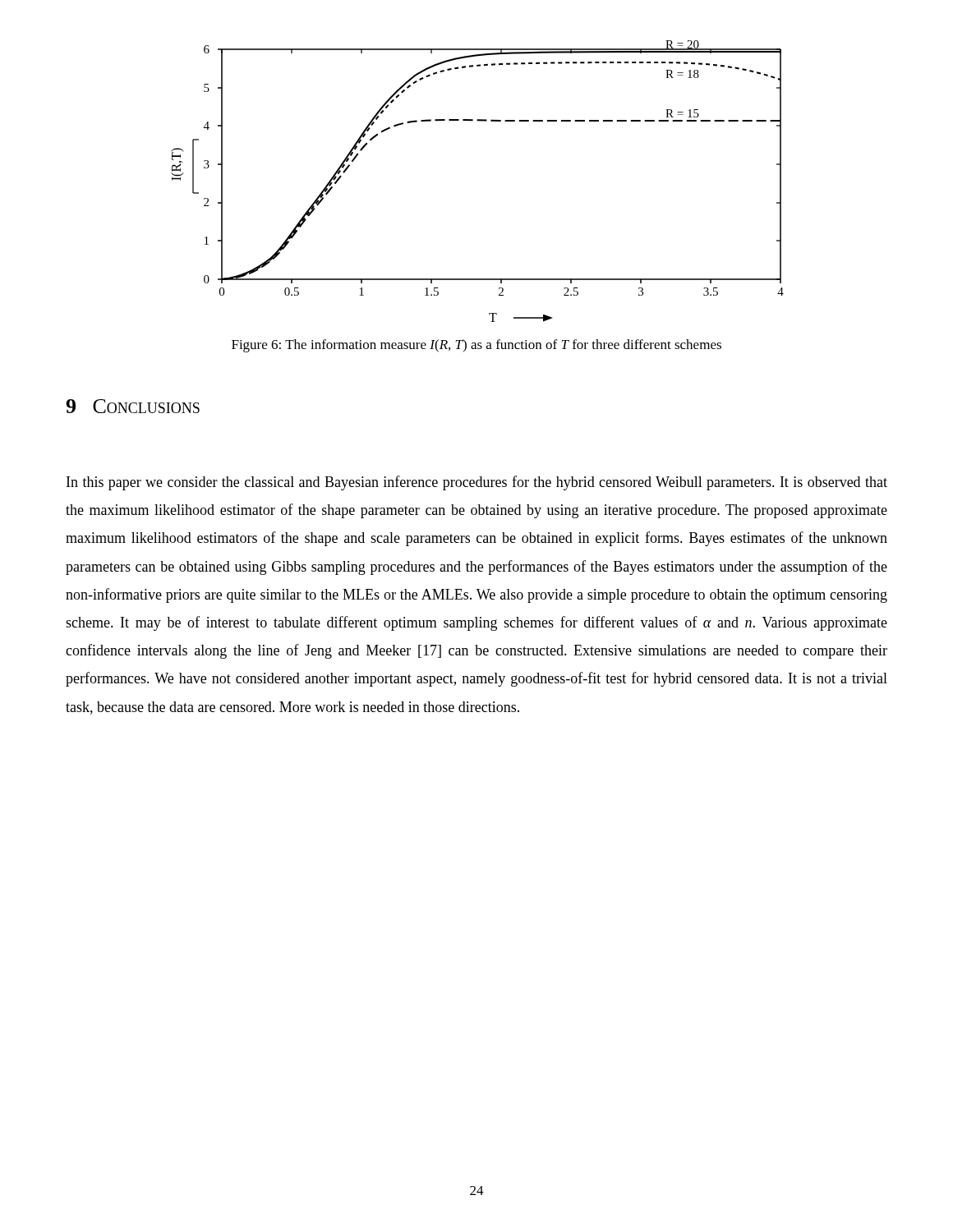953x1232 pixels.
Task: Click on the continuous plot
Action: (476, 187)
